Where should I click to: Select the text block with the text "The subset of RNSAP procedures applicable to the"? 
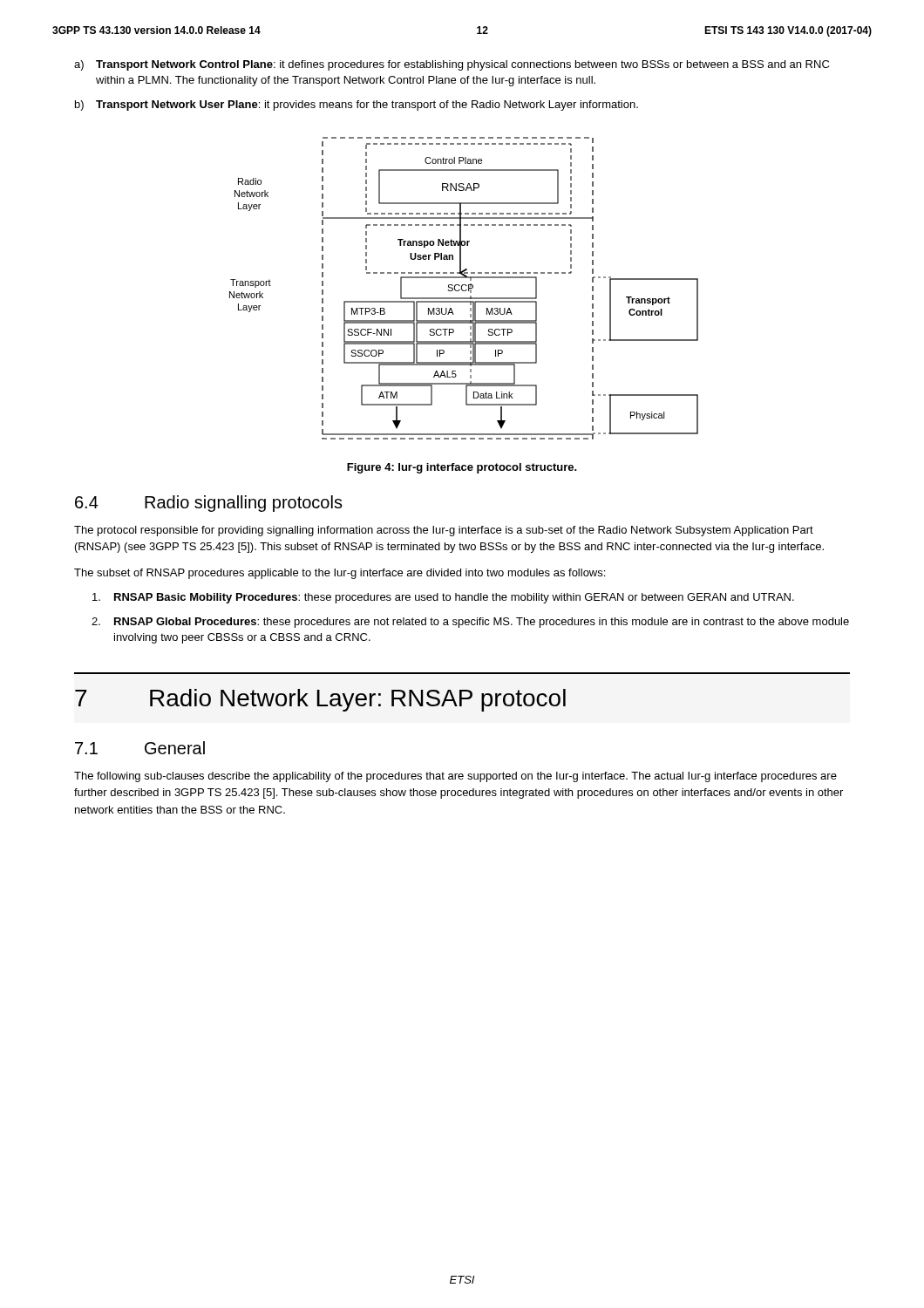coord(340,572)
